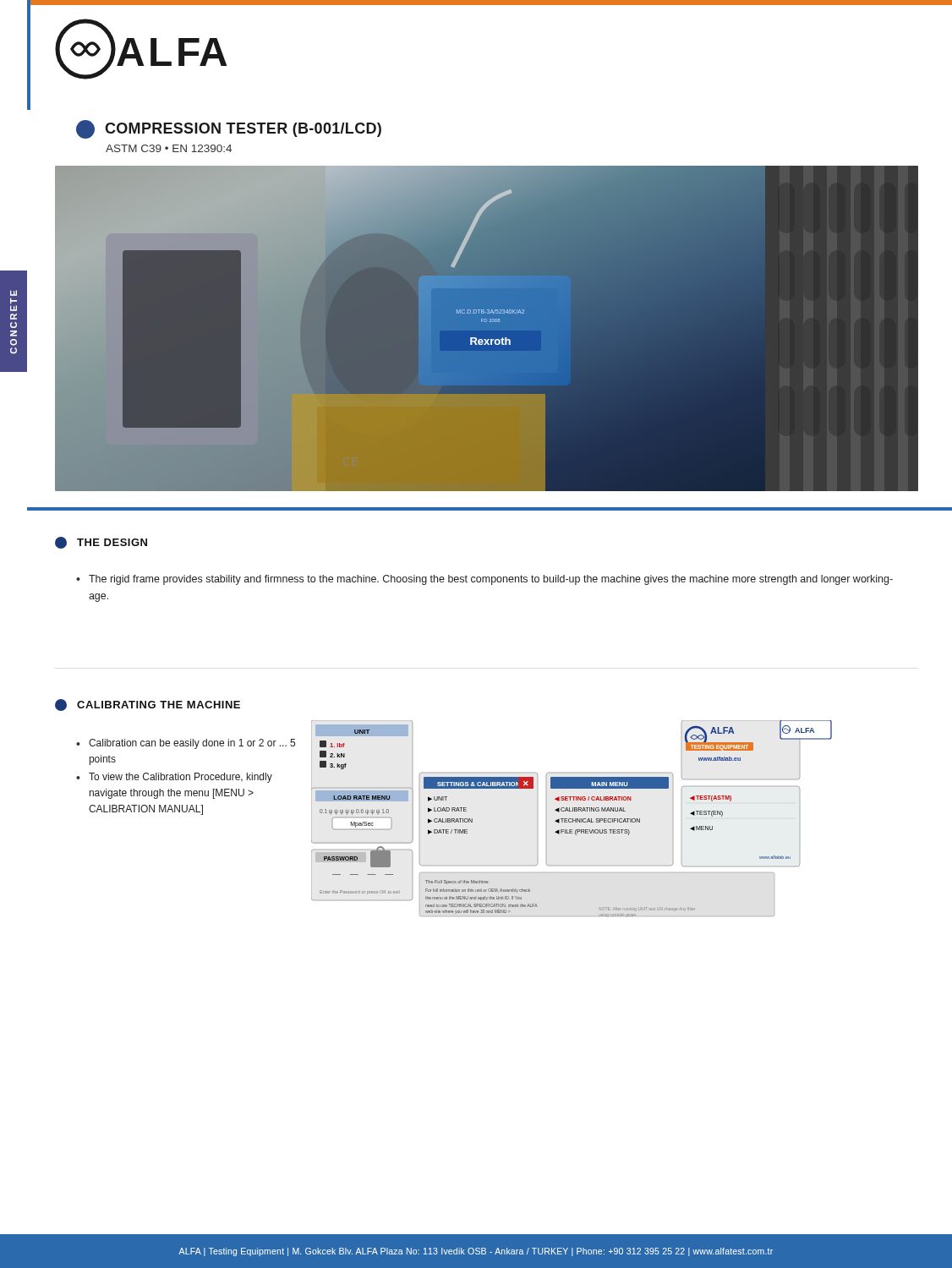
Task: Click on the text block starting "• Calibration can be easily done"
Action: pos(190,752)
